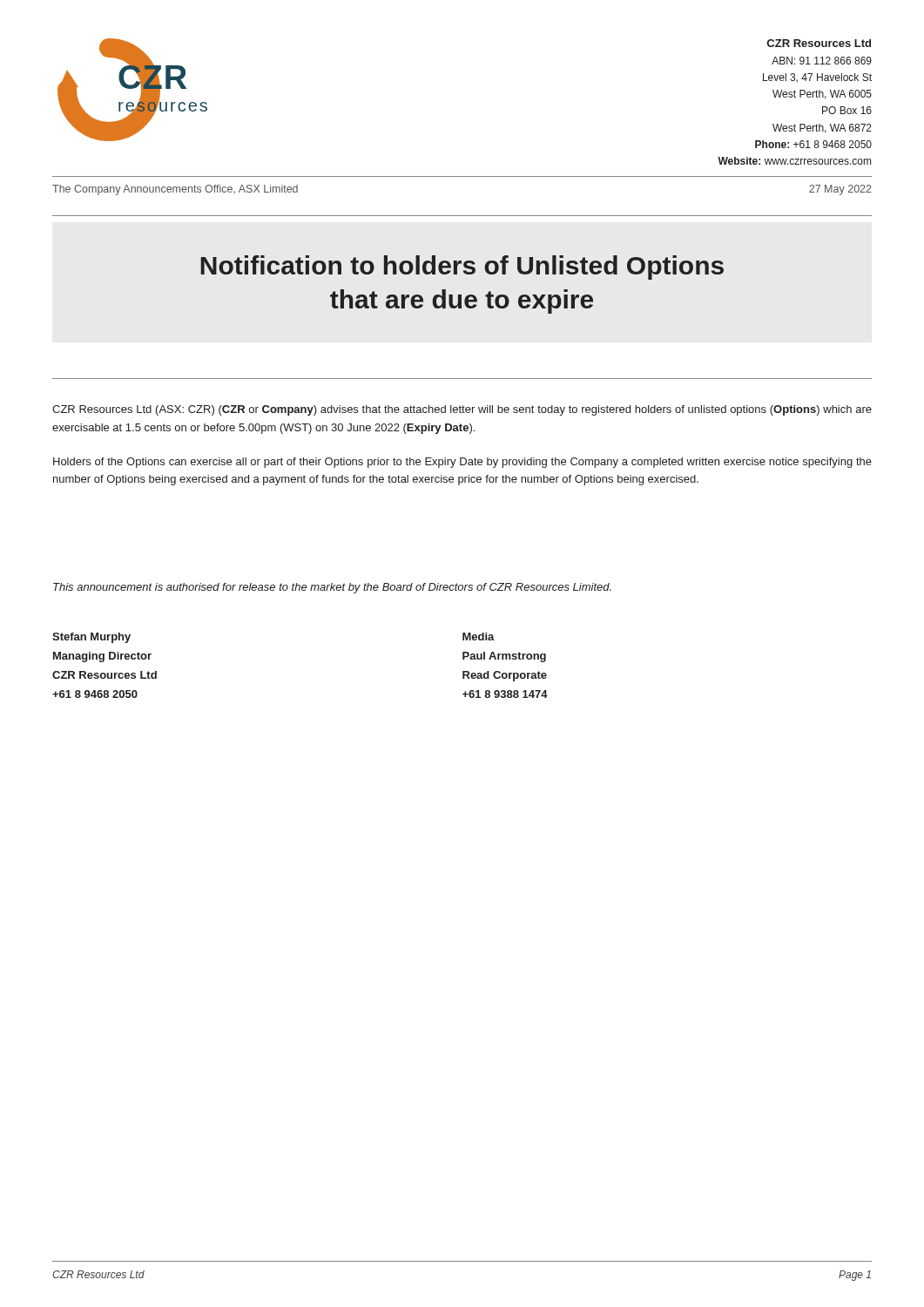Find the passage starting "This announcement is authorised for release to the"
This screenshot has width=924, height=1307.
[x=332, y=587]
